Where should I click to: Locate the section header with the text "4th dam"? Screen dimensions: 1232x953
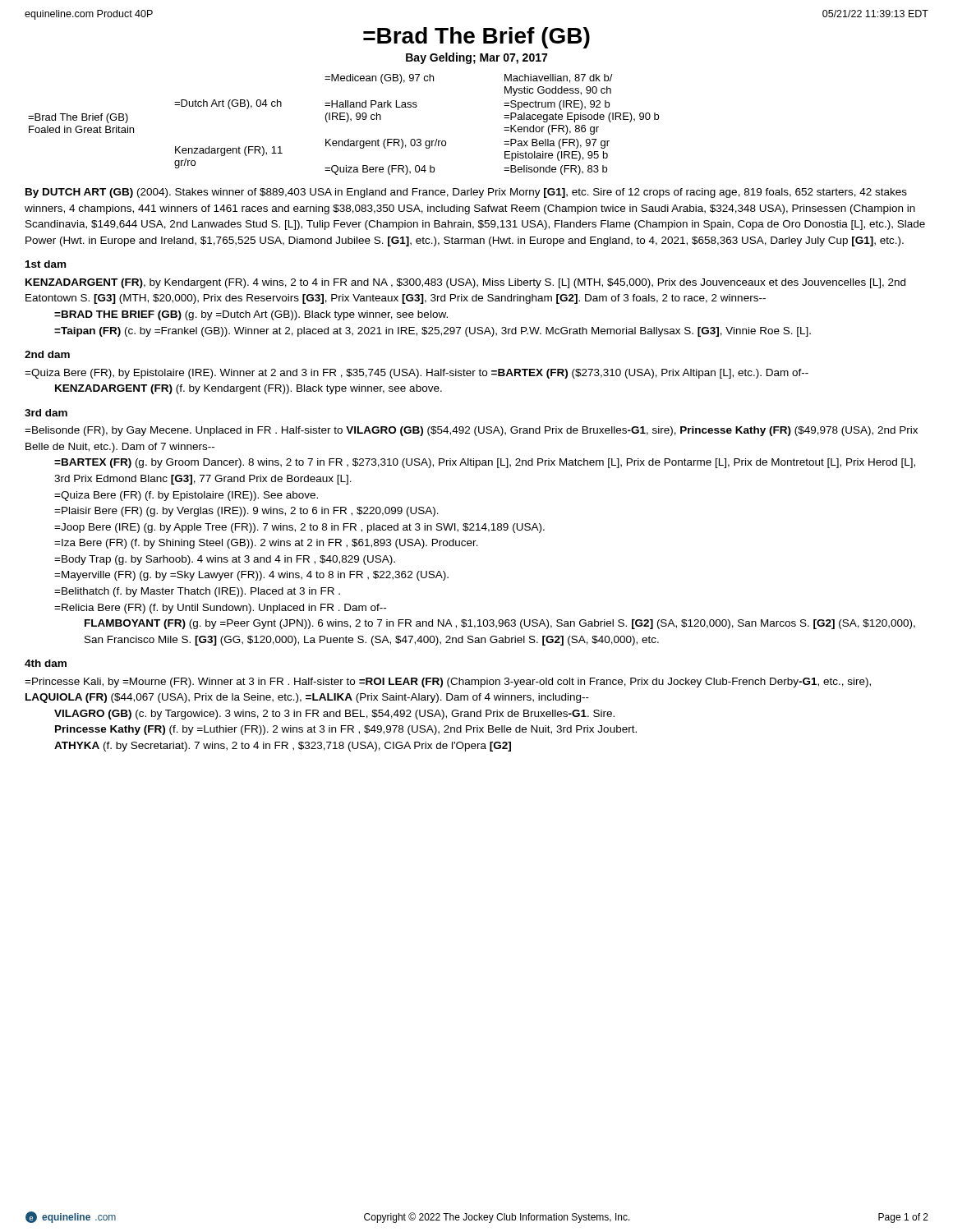(46, 663)
